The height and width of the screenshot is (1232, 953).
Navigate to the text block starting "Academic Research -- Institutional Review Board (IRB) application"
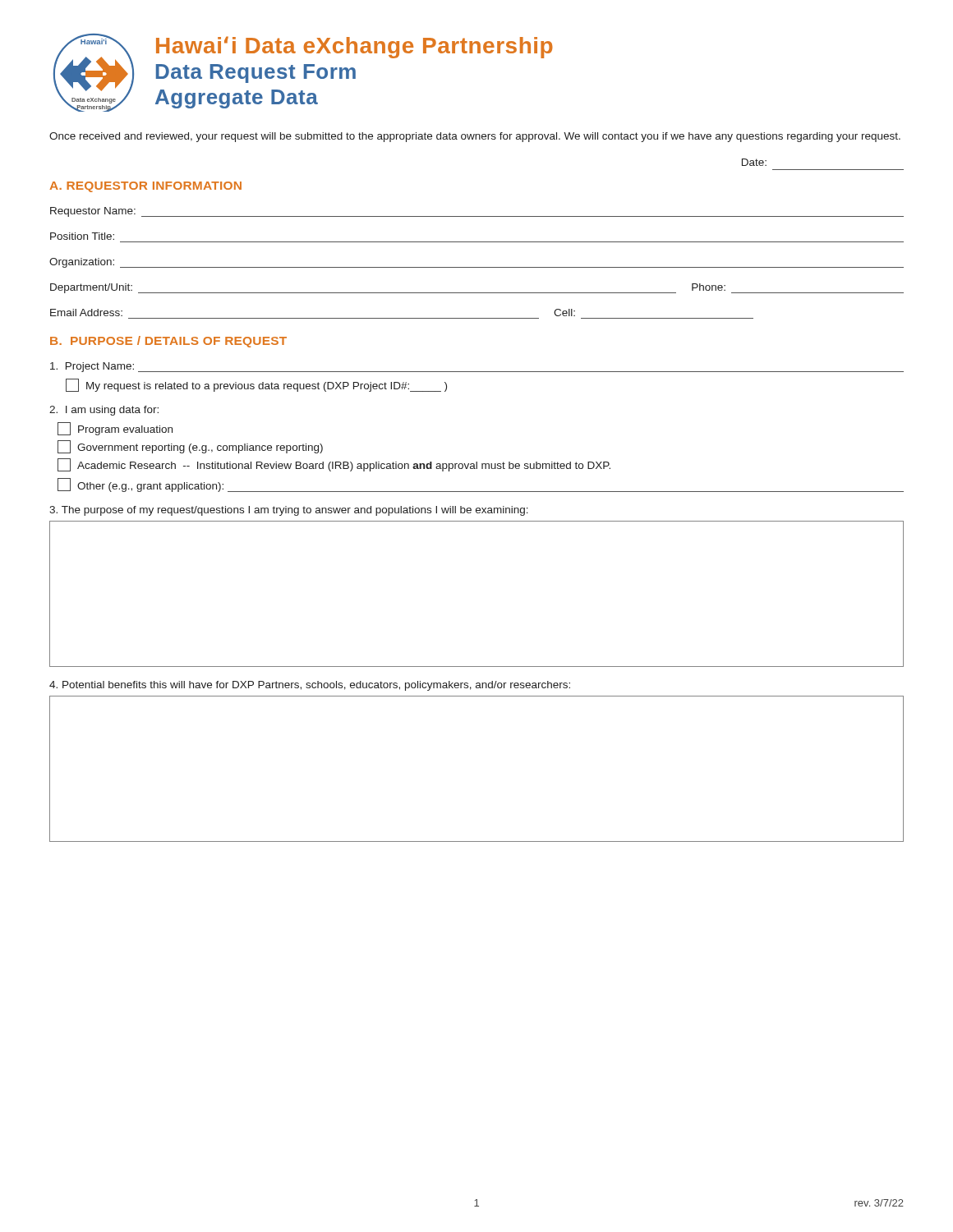pyautogui.click(x=334, y=465)
